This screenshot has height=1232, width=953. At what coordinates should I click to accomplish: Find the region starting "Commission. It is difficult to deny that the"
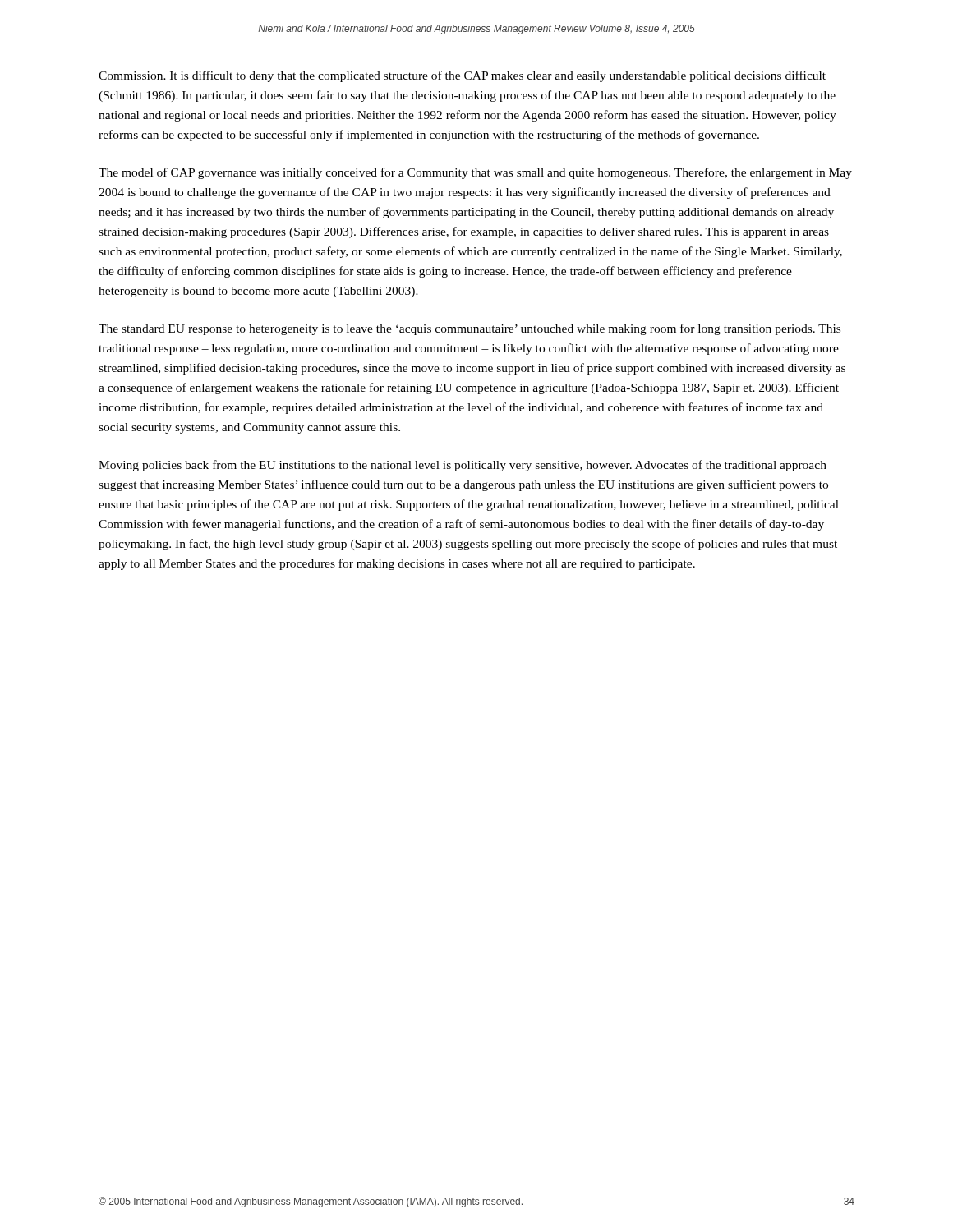coord(467,105)
